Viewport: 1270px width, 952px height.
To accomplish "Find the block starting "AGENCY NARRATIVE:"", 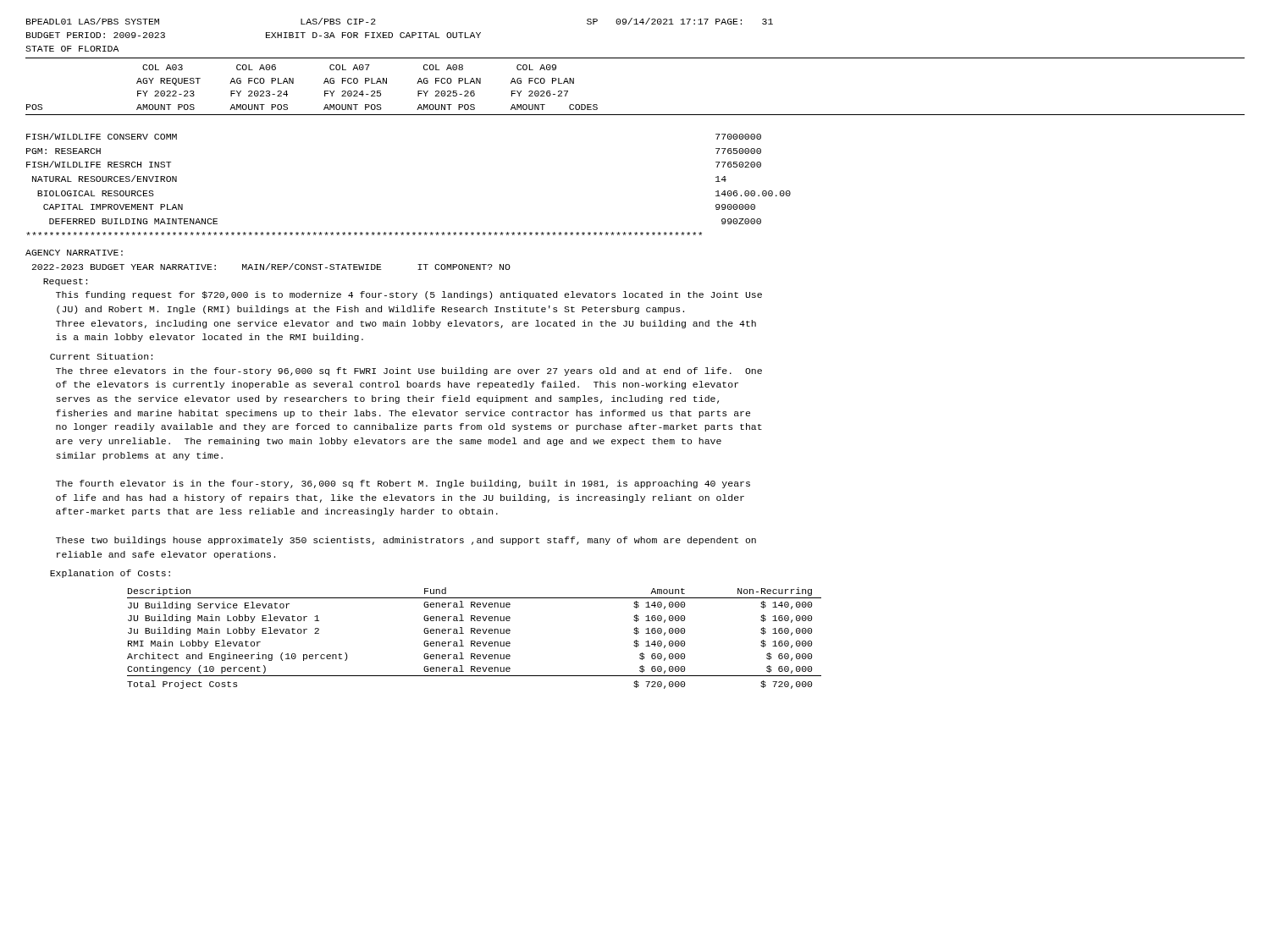I will point(75,253).
